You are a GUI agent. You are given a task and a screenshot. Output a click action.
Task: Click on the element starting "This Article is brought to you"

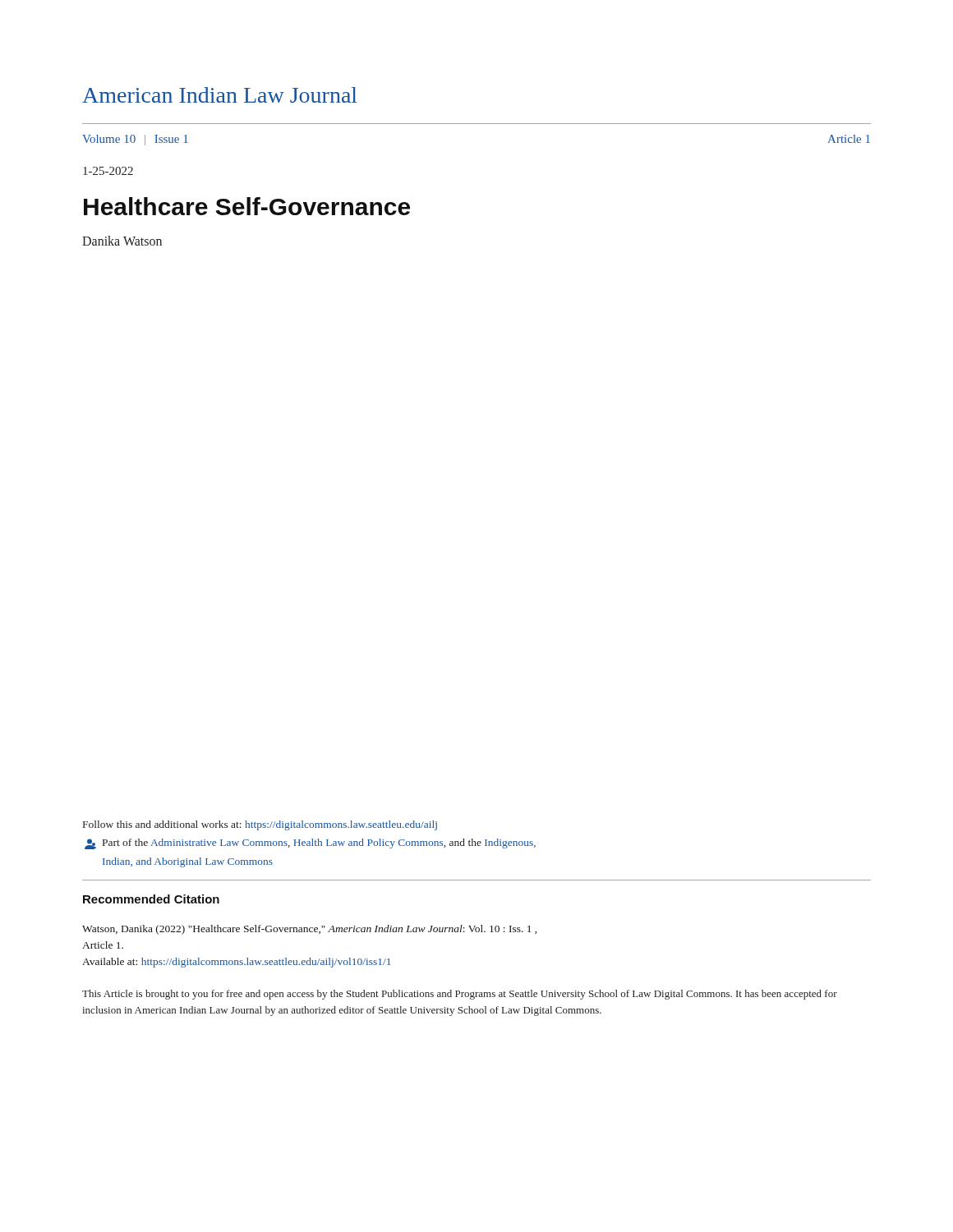point(459,1001)
